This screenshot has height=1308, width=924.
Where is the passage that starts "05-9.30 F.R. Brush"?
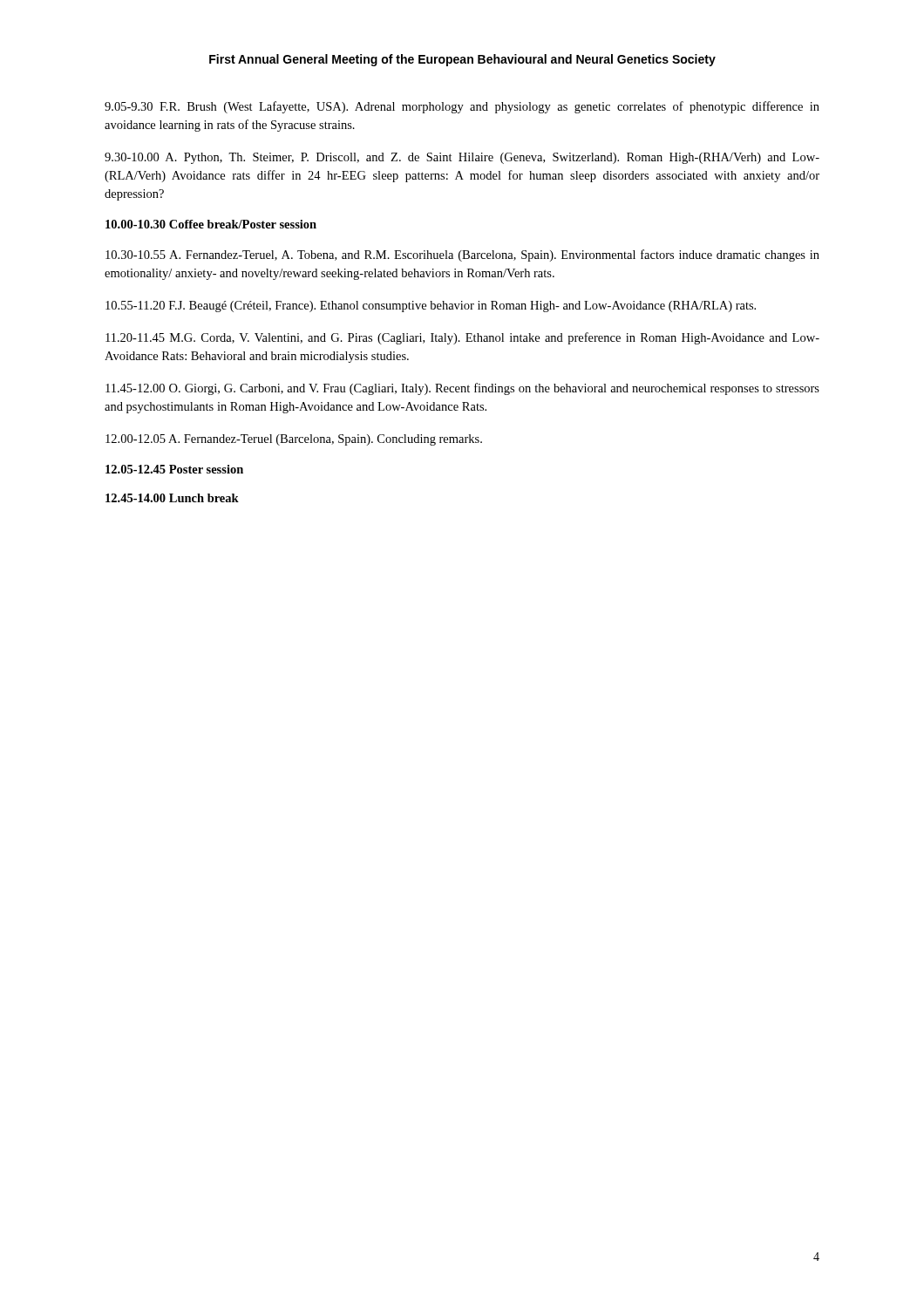(462, 116)
